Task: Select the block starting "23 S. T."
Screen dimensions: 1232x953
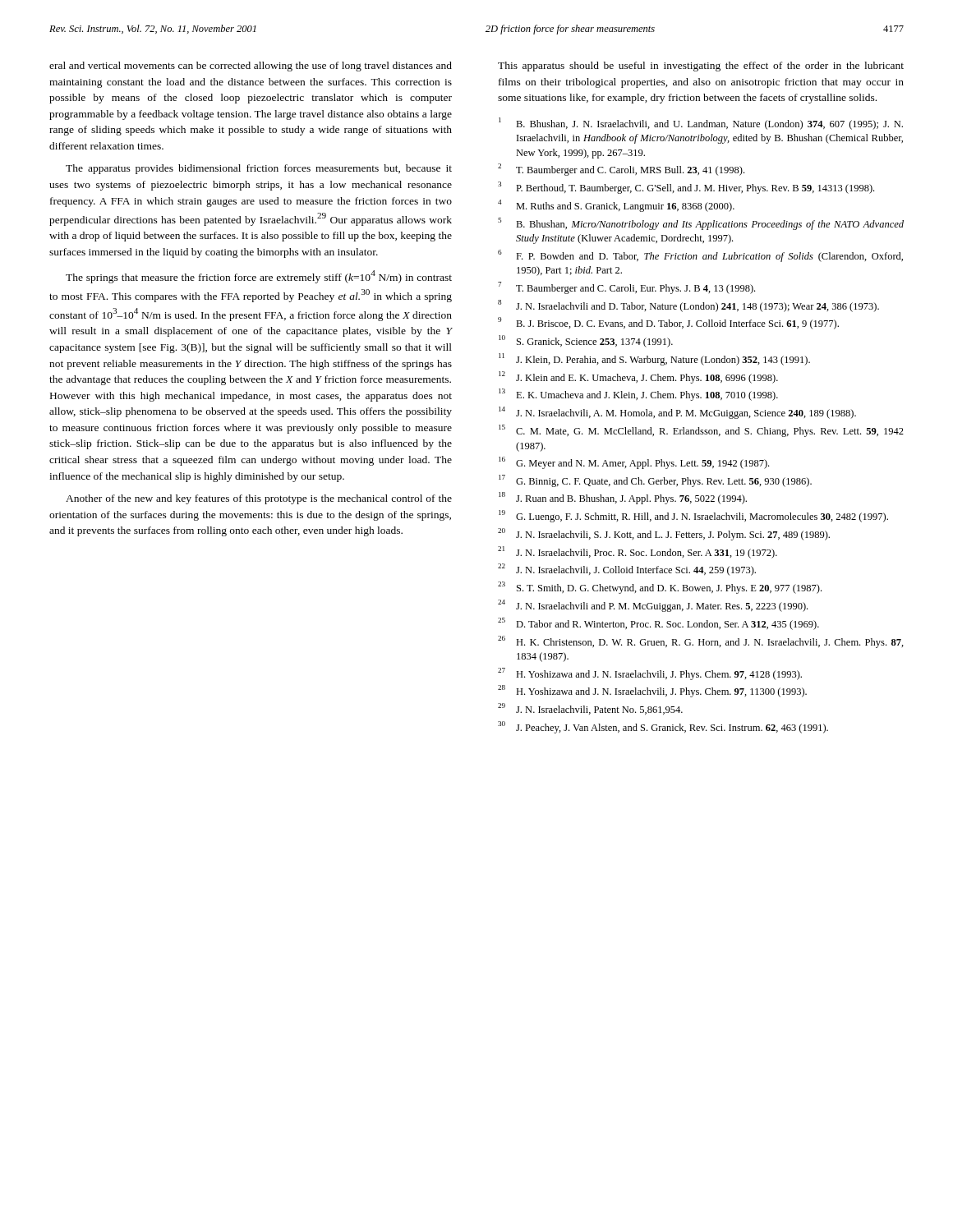Action: coord(701,589)
